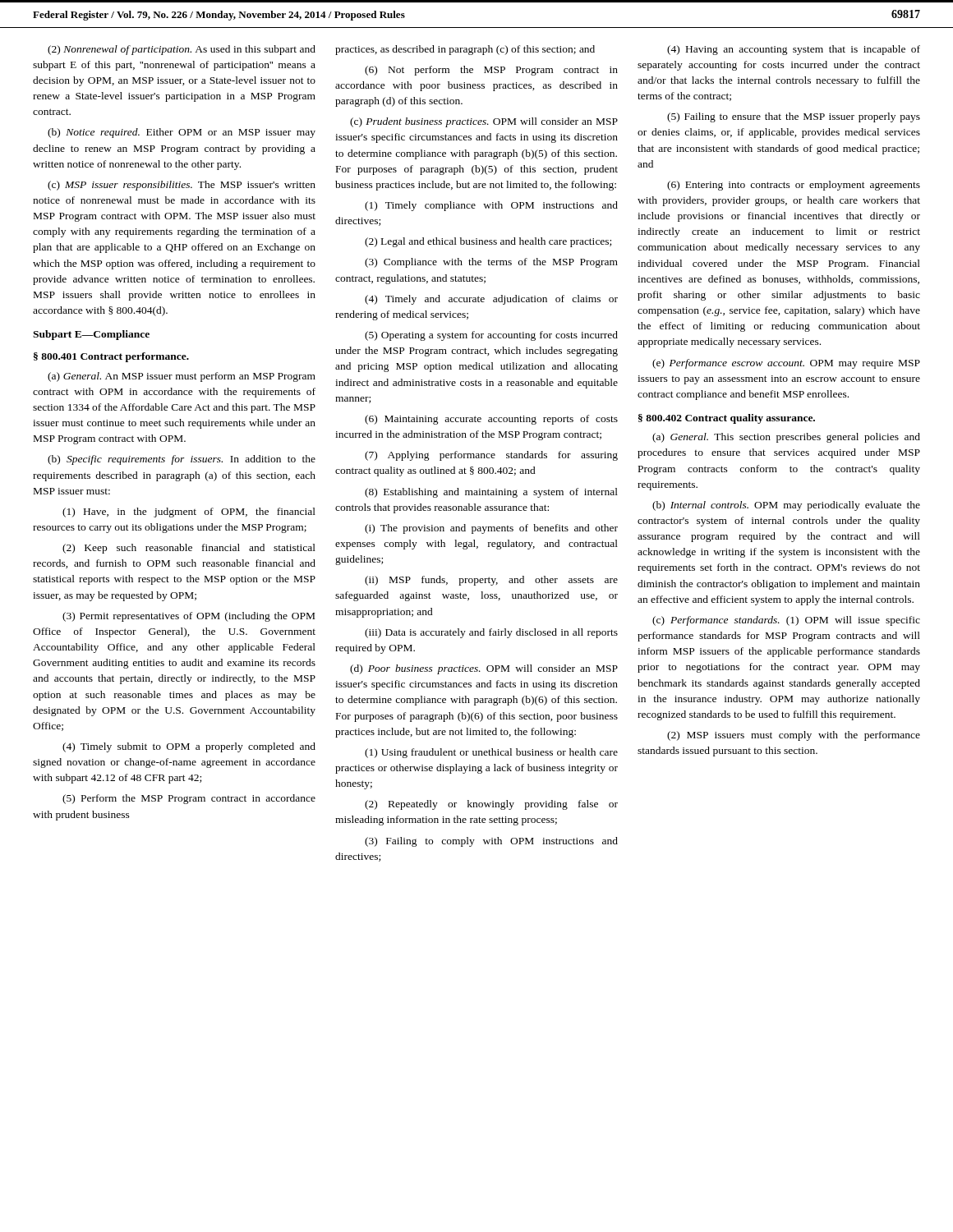
Task: Locate the block starting "(c) MSP issuer responsibilities. The MSP"
Action: click(174, 247)
